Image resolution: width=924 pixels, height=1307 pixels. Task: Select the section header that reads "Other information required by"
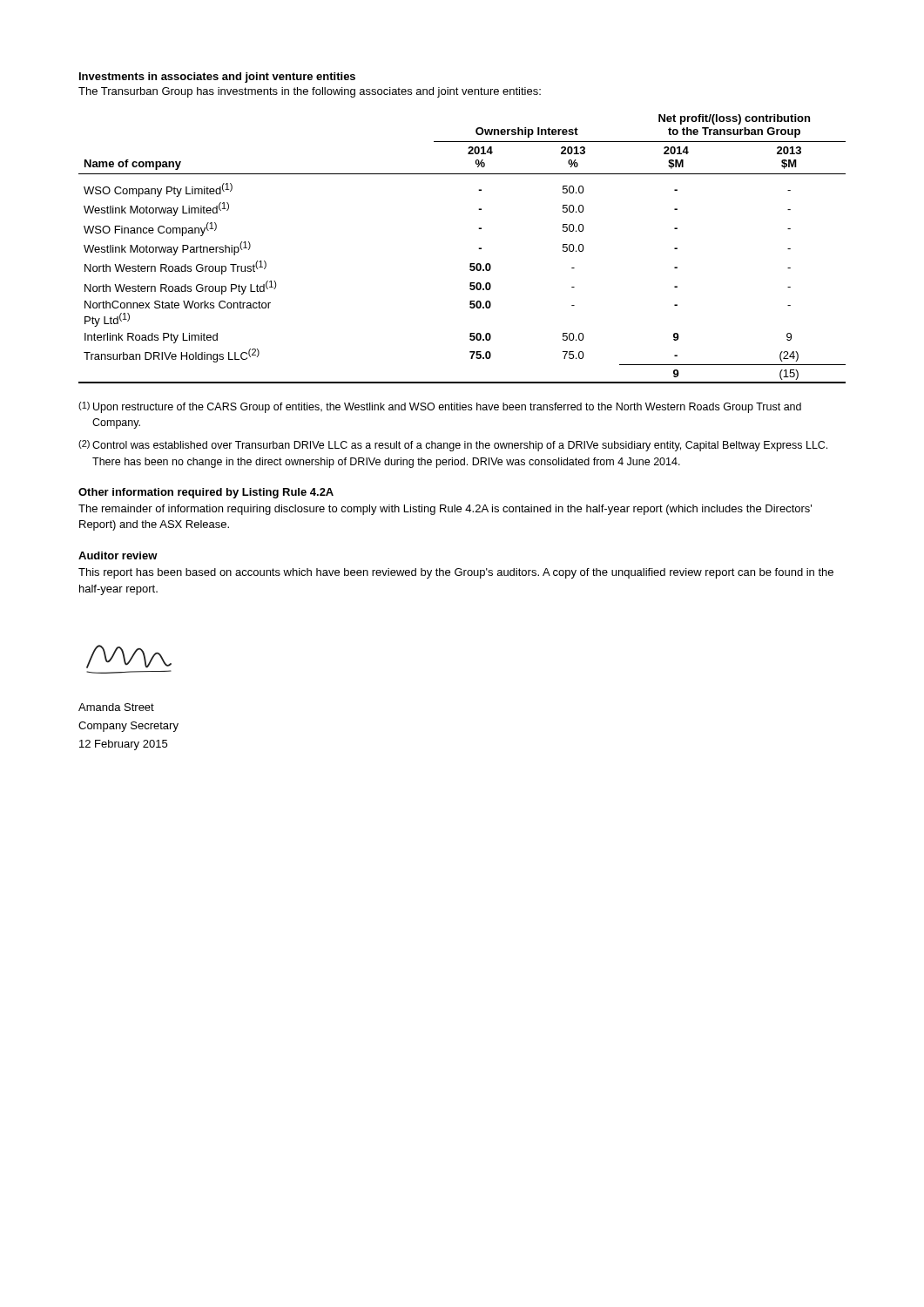coord(206,492)
